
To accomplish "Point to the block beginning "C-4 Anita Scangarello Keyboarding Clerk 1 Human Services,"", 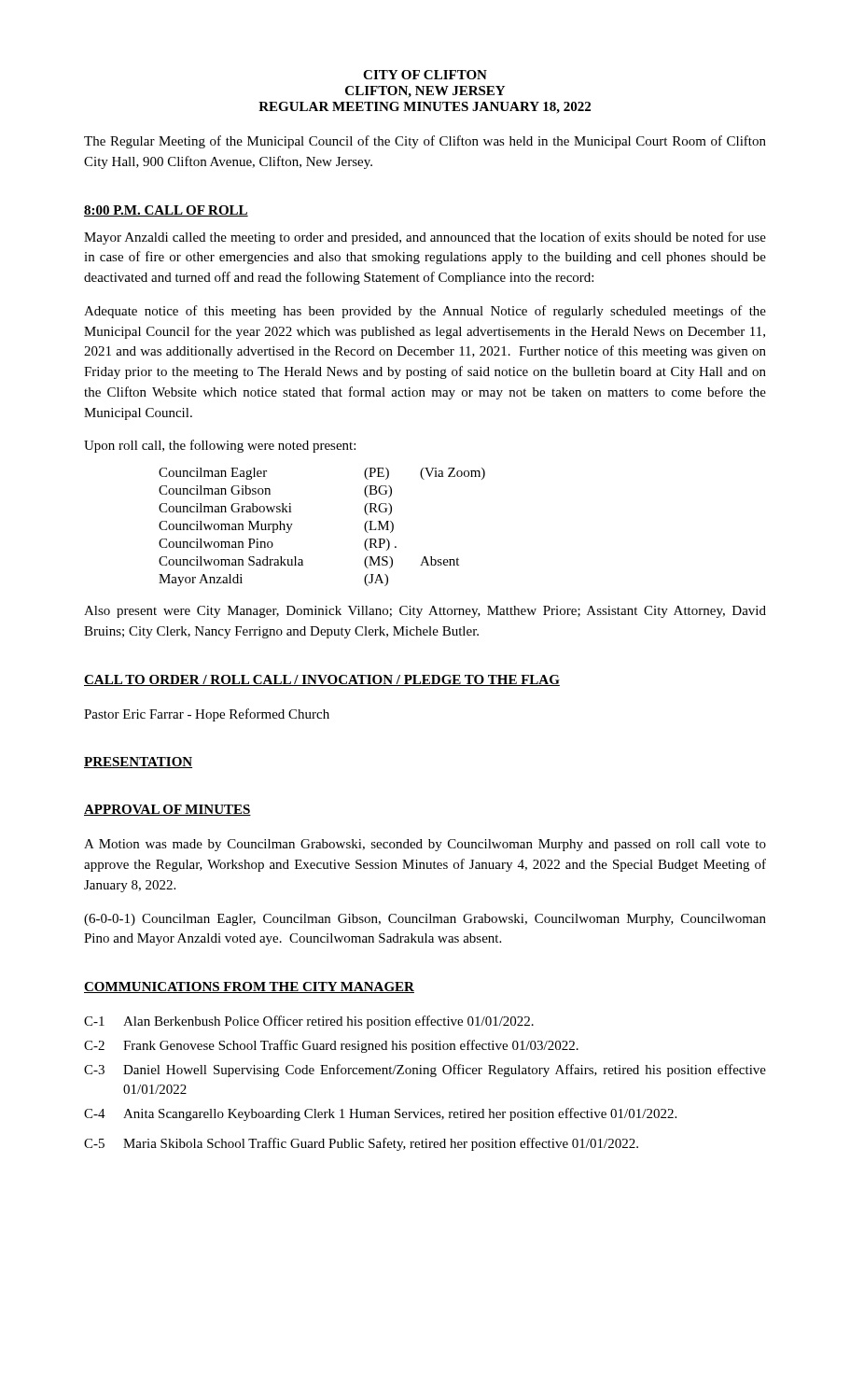I will [425, 1114].
